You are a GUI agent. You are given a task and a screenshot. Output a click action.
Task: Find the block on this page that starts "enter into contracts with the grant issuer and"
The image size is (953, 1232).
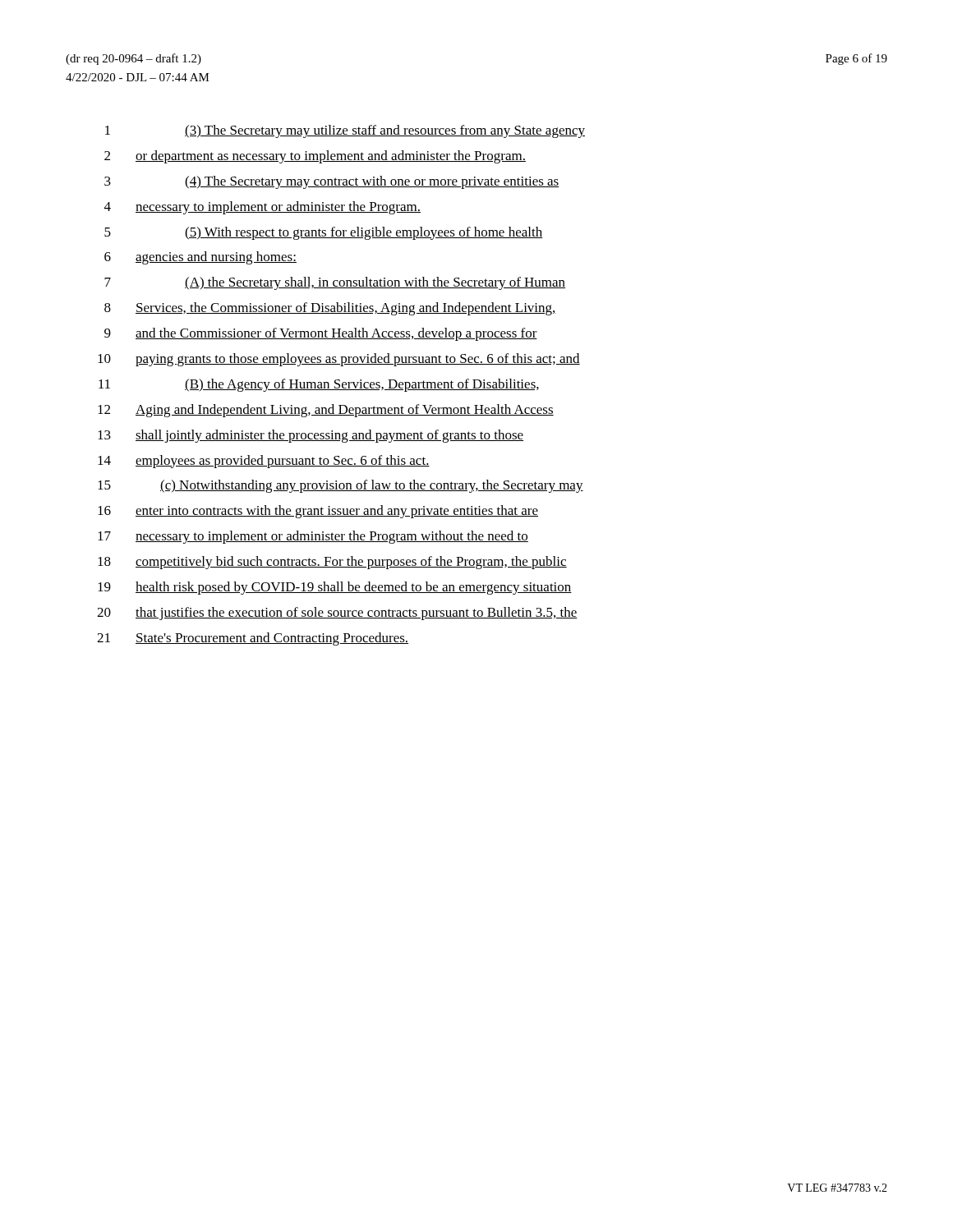click(x=337, y=511)
